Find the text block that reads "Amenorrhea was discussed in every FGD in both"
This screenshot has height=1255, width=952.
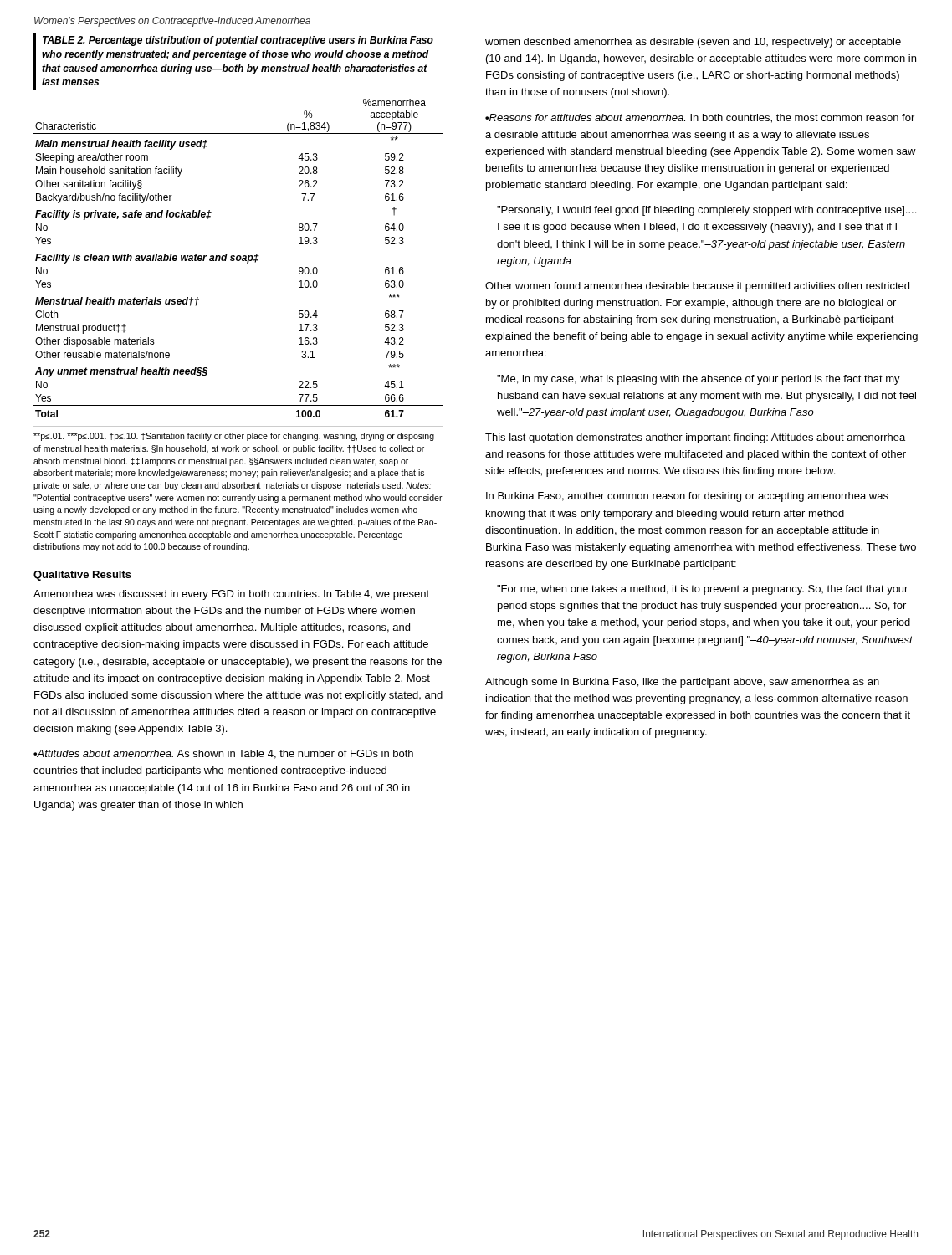pyautogui.click(x=238, y=661)
